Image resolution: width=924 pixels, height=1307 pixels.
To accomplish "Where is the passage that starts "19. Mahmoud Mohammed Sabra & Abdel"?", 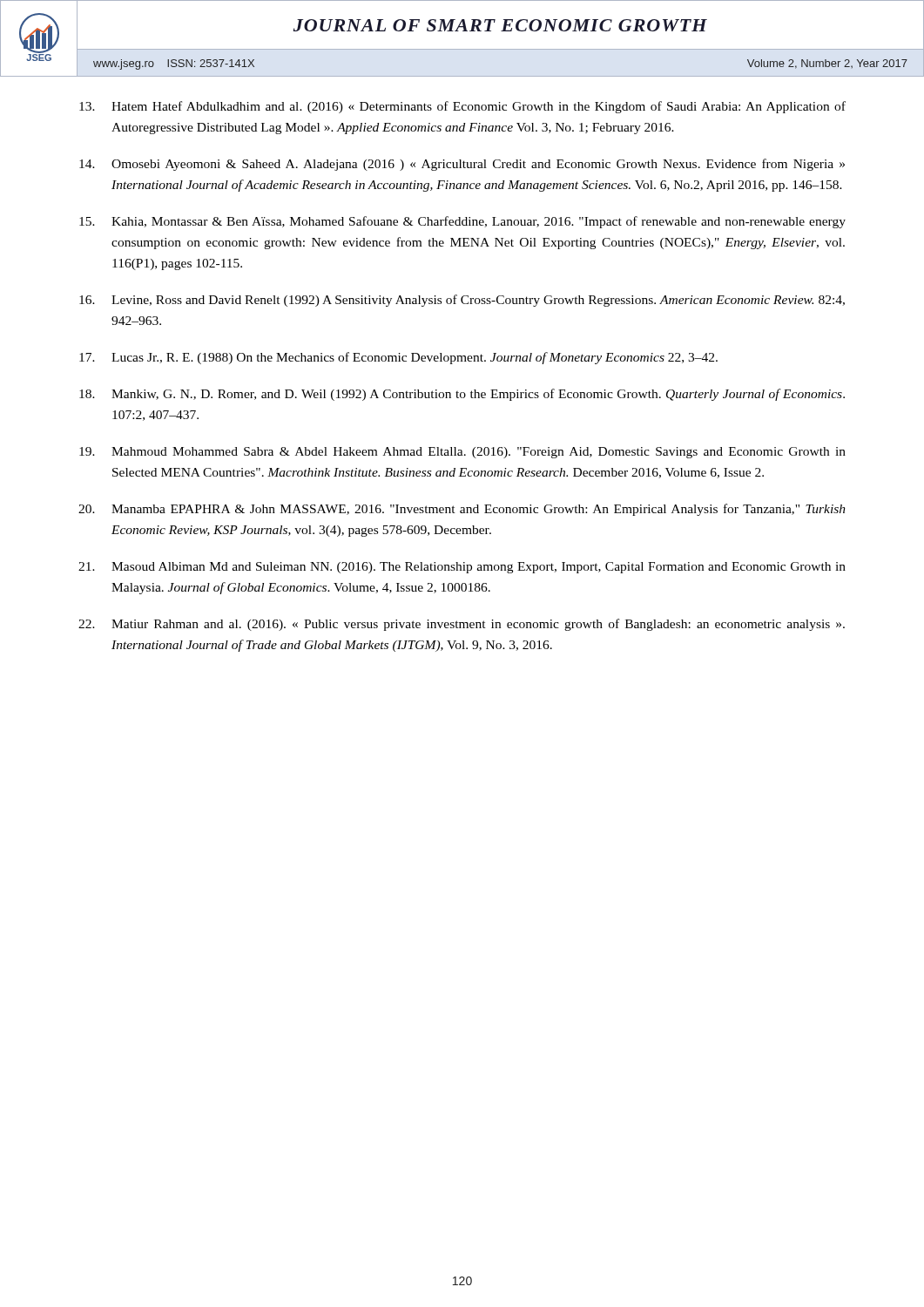I will click(462, 462).
